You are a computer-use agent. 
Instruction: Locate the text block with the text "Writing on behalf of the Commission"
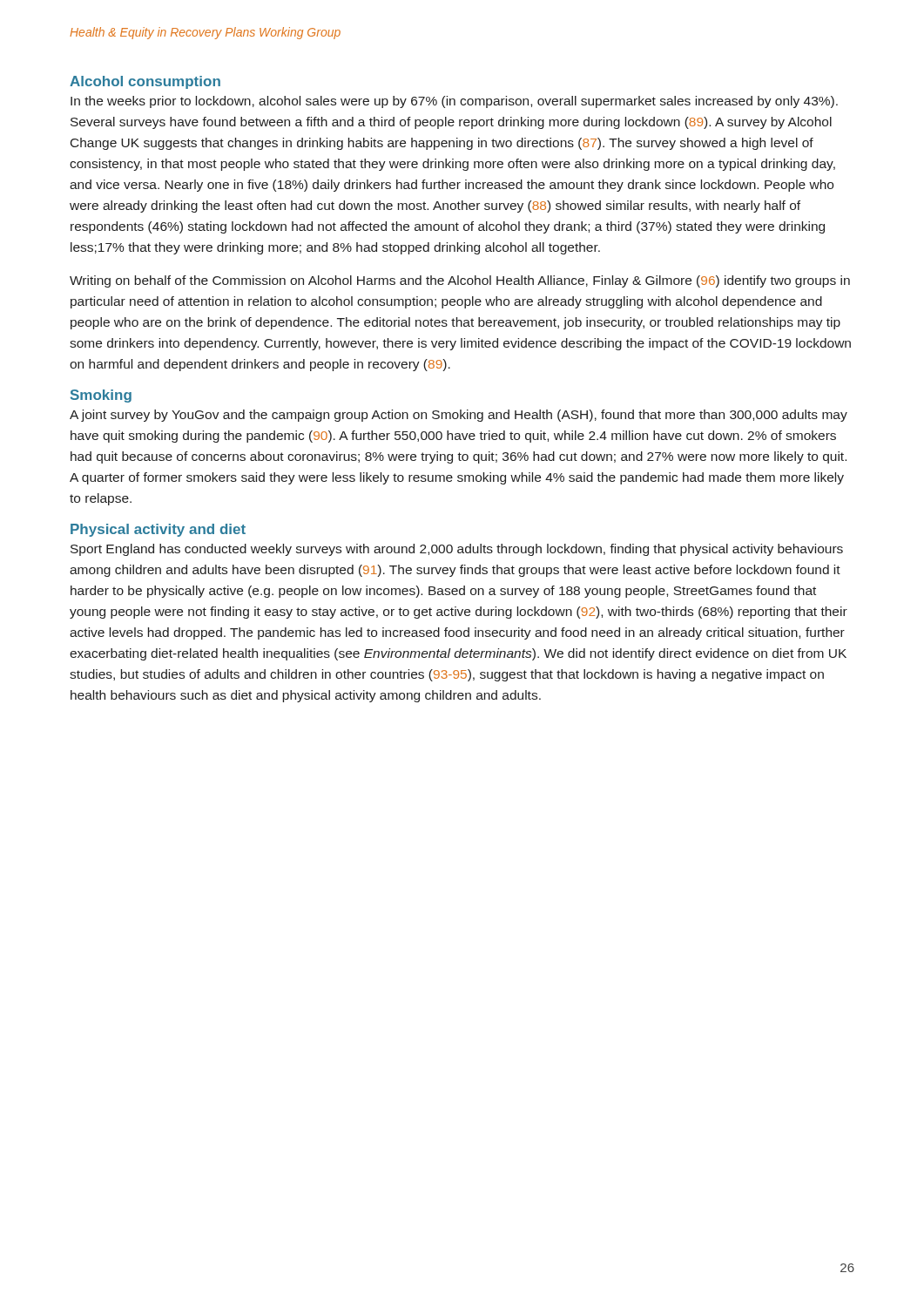(461, 322)
